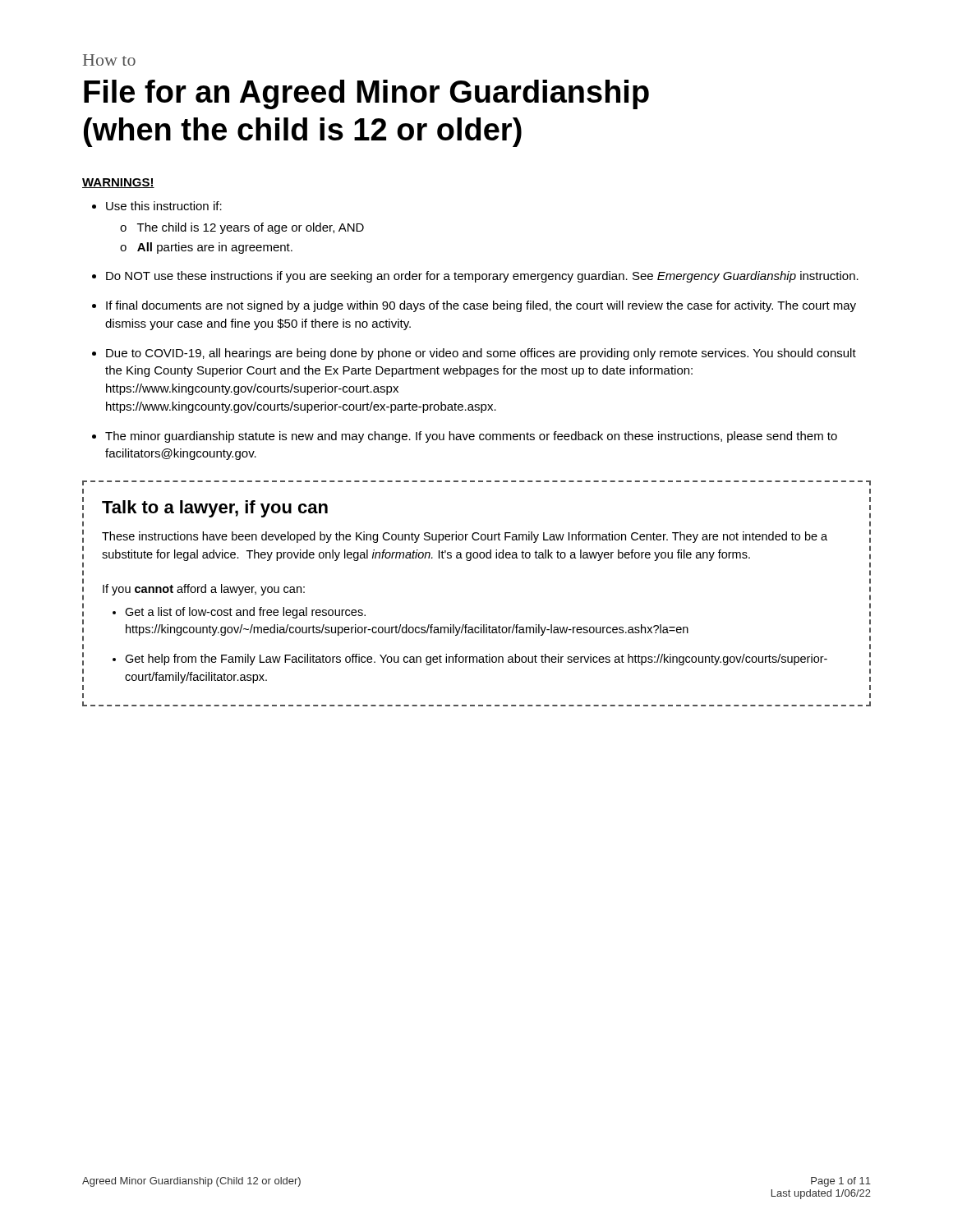This screenshot has width=953, height=1232.
Task: Click the title that begins "File for an Agreed Minor"
Action: tap(366, 111)
